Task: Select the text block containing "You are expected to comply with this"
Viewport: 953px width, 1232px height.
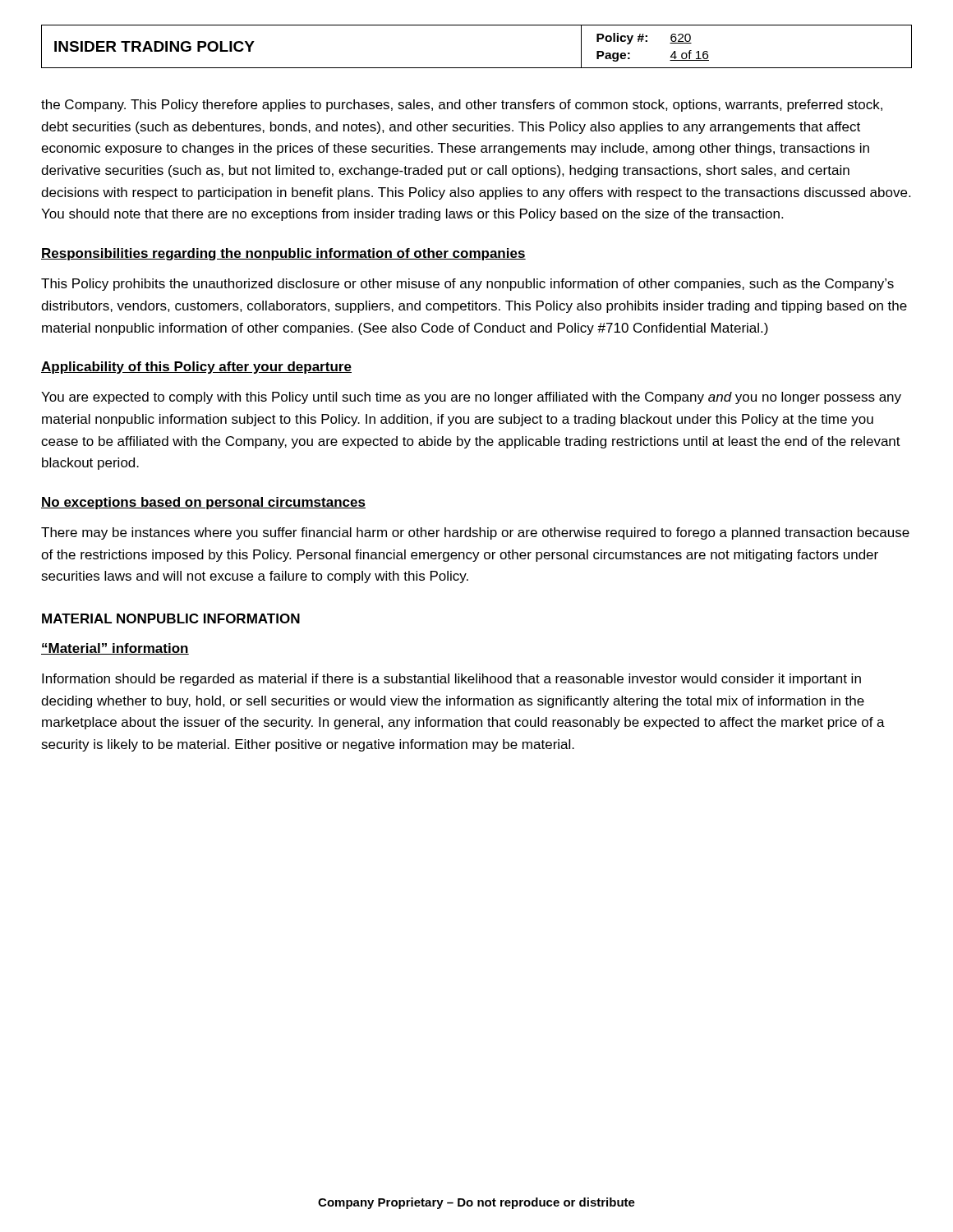Action: (471, 430)
